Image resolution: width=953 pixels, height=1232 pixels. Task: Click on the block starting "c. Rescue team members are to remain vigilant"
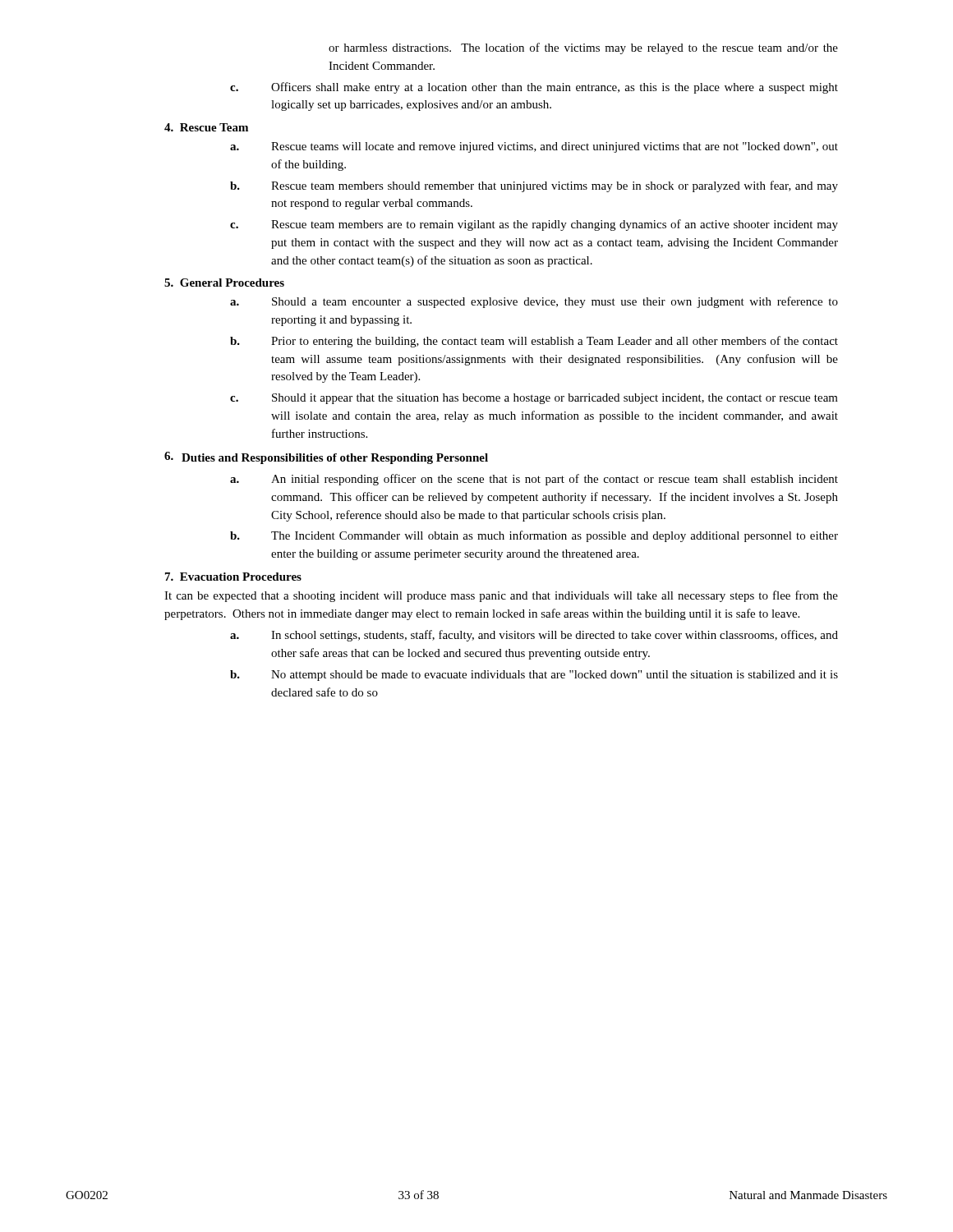tap(534, 243)
